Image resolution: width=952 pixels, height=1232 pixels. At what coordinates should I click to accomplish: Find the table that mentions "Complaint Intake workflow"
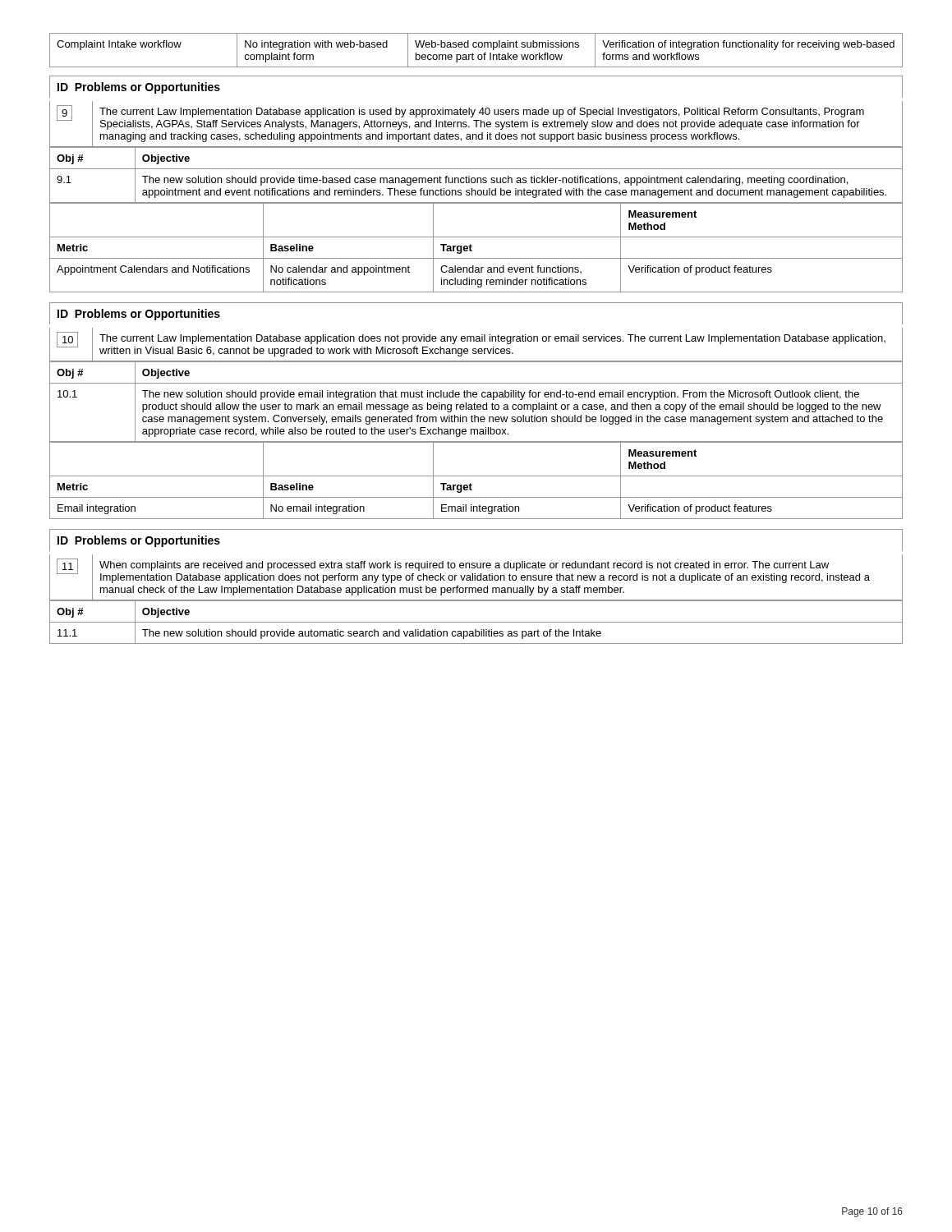tap(476, 50)
